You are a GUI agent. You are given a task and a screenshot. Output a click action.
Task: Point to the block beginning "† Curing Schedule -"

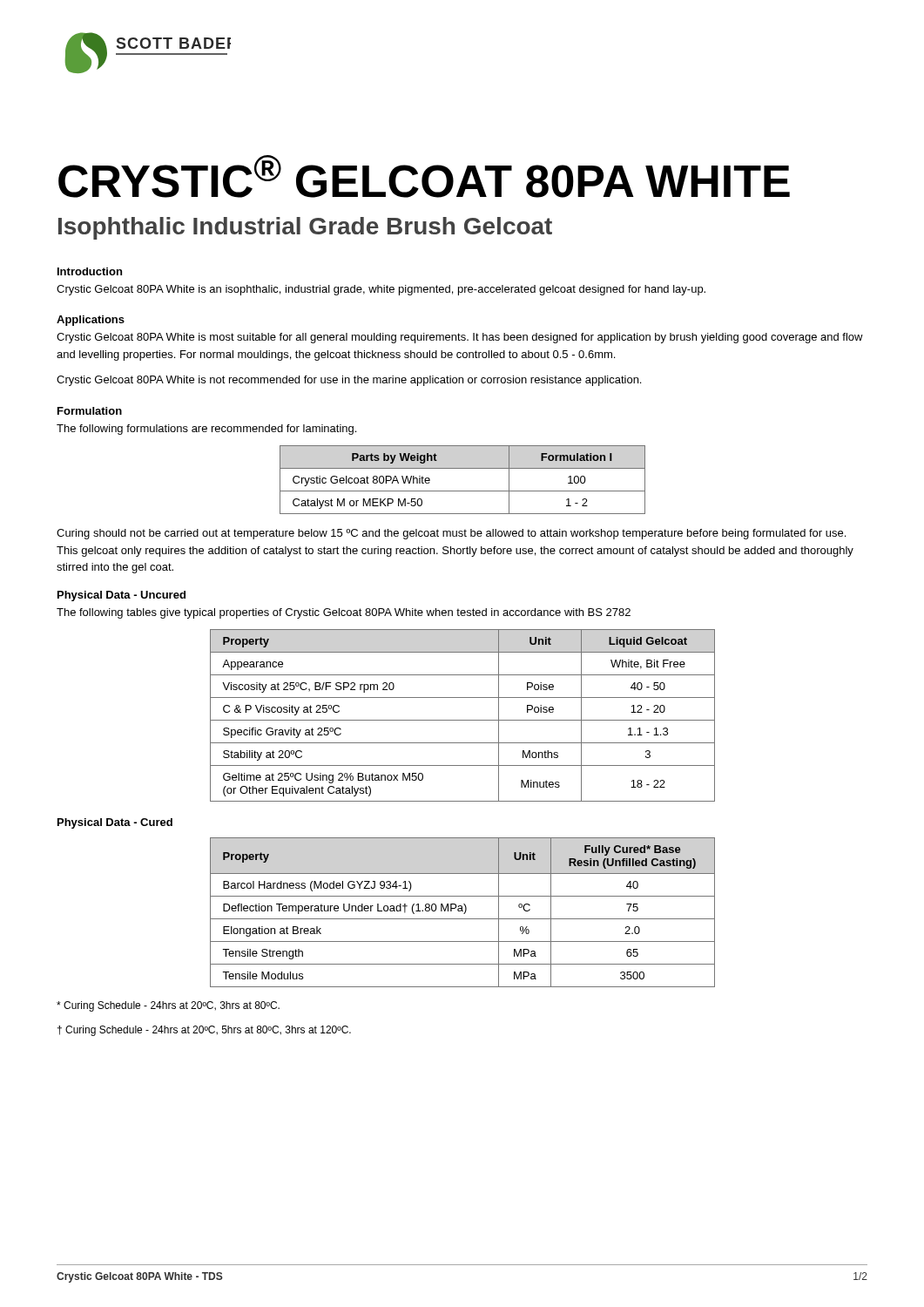coord(204,1030)
